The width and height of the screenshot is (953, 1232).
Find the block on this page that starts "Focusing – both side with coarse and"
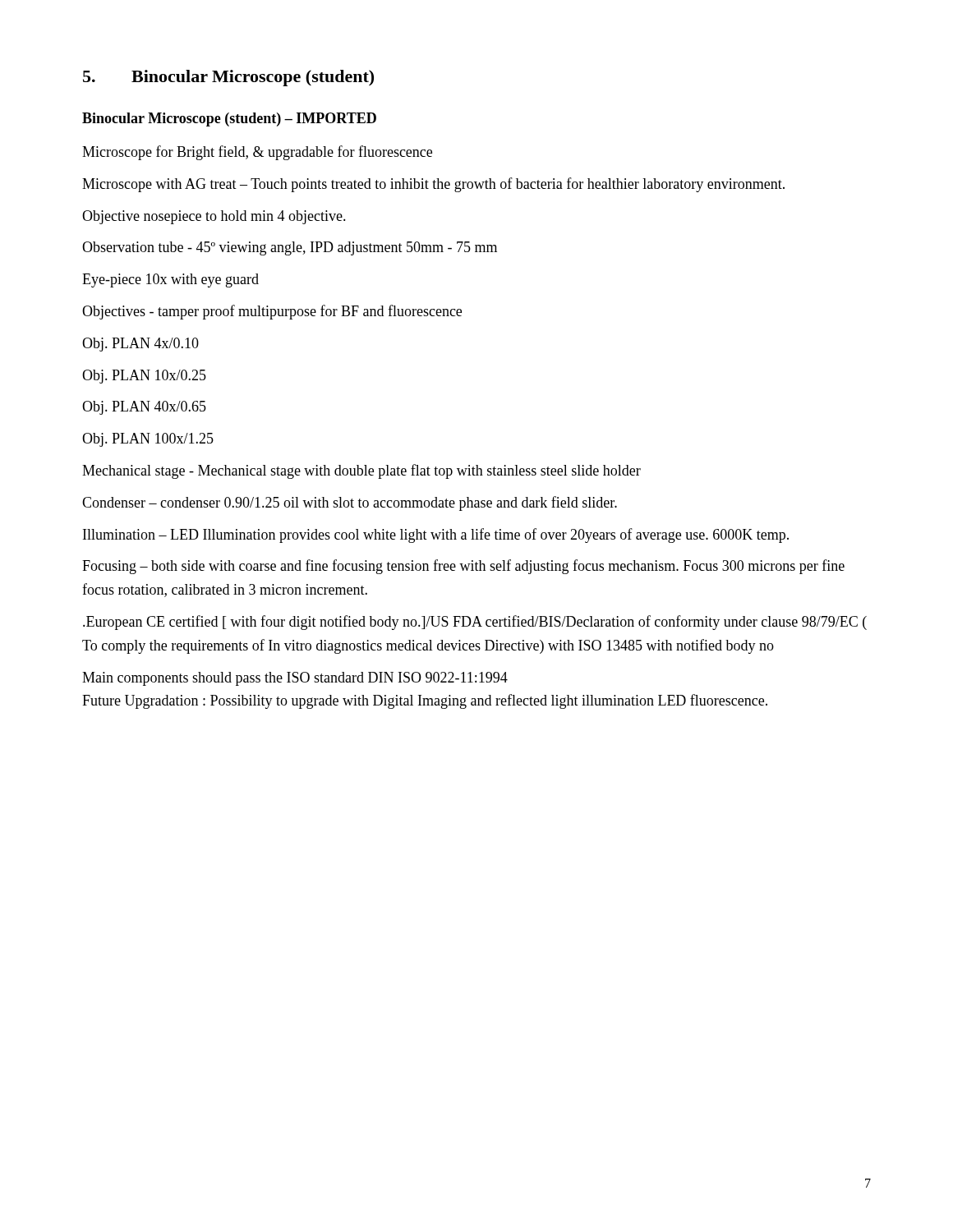[476, 578]
